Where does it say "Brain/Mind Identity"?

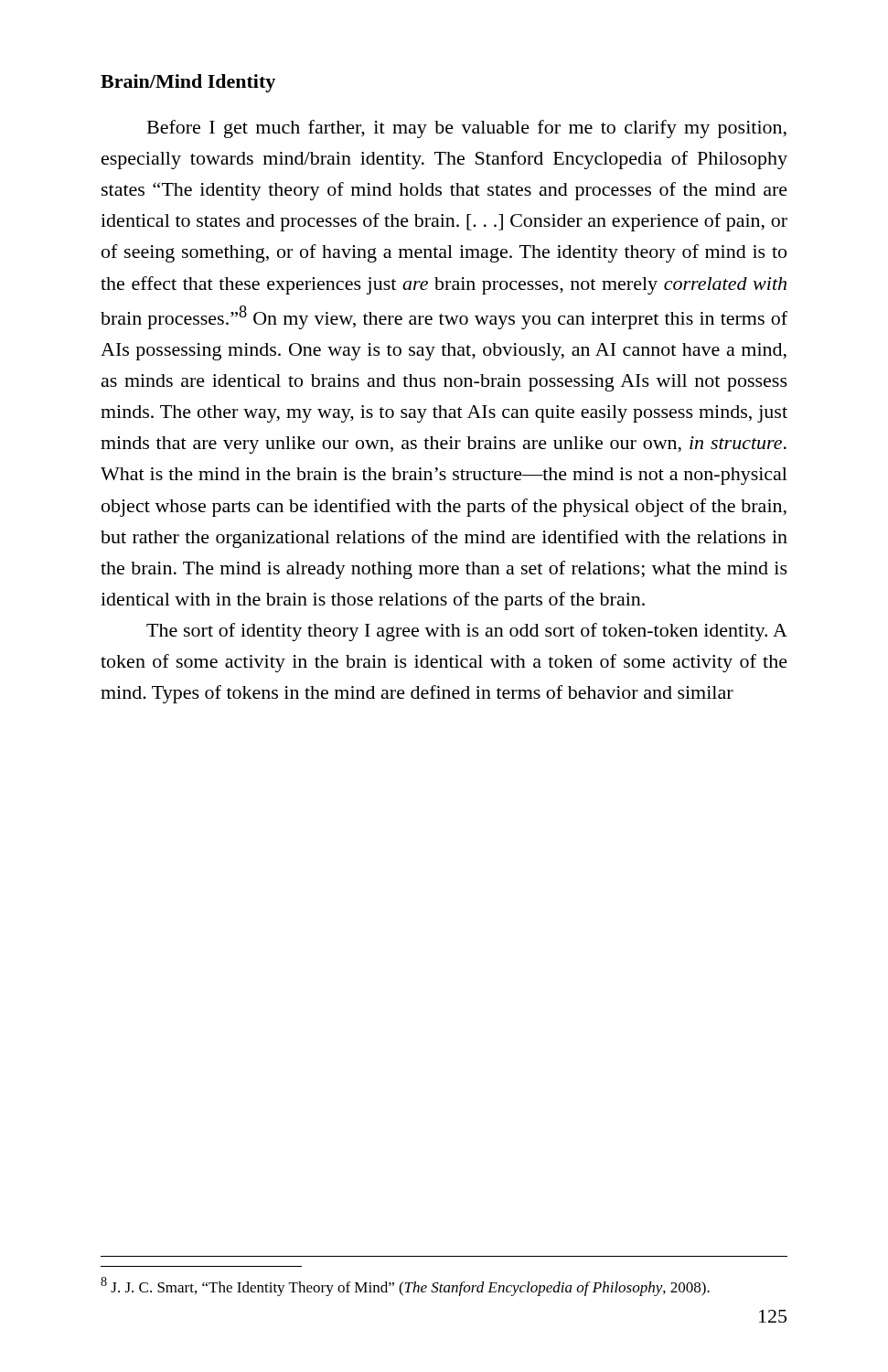pyautogui.click(x=188, y=81)
